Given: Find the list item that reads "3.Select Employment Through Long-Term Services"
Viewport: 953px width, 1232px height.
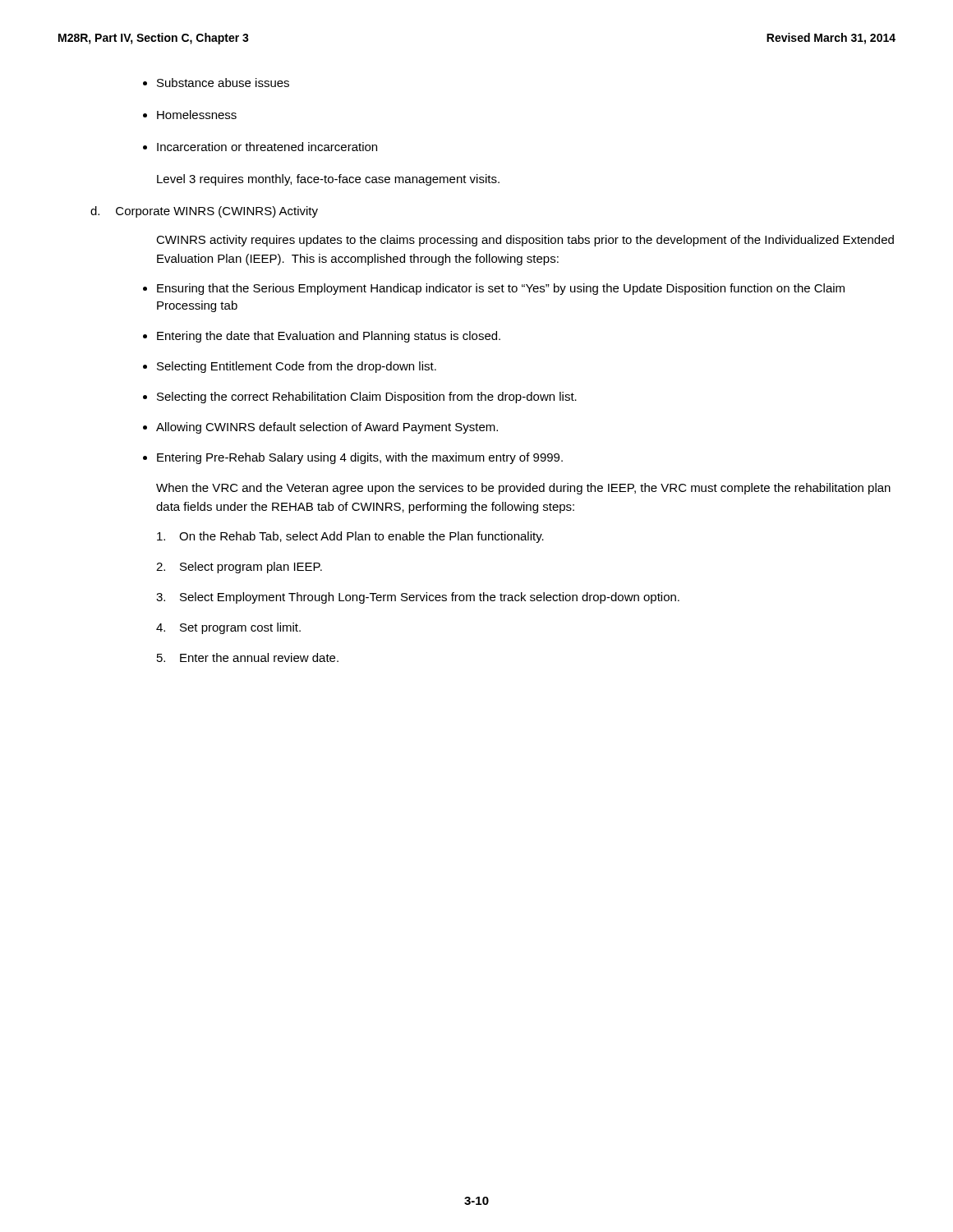Looking at the screenshot, I should pos(418,597).
